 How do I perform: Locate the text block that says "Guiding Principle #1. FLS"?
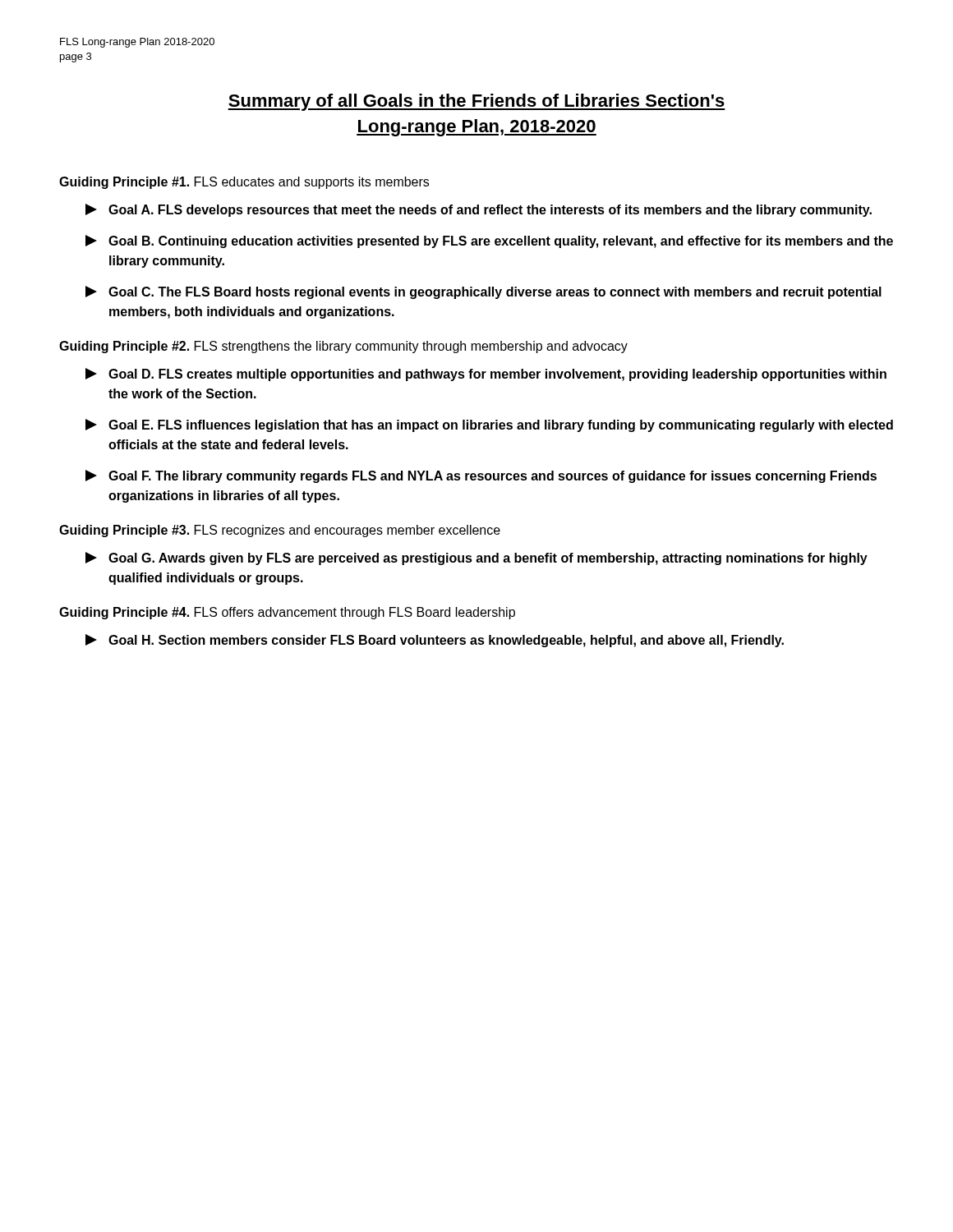[x=244, y=182]
